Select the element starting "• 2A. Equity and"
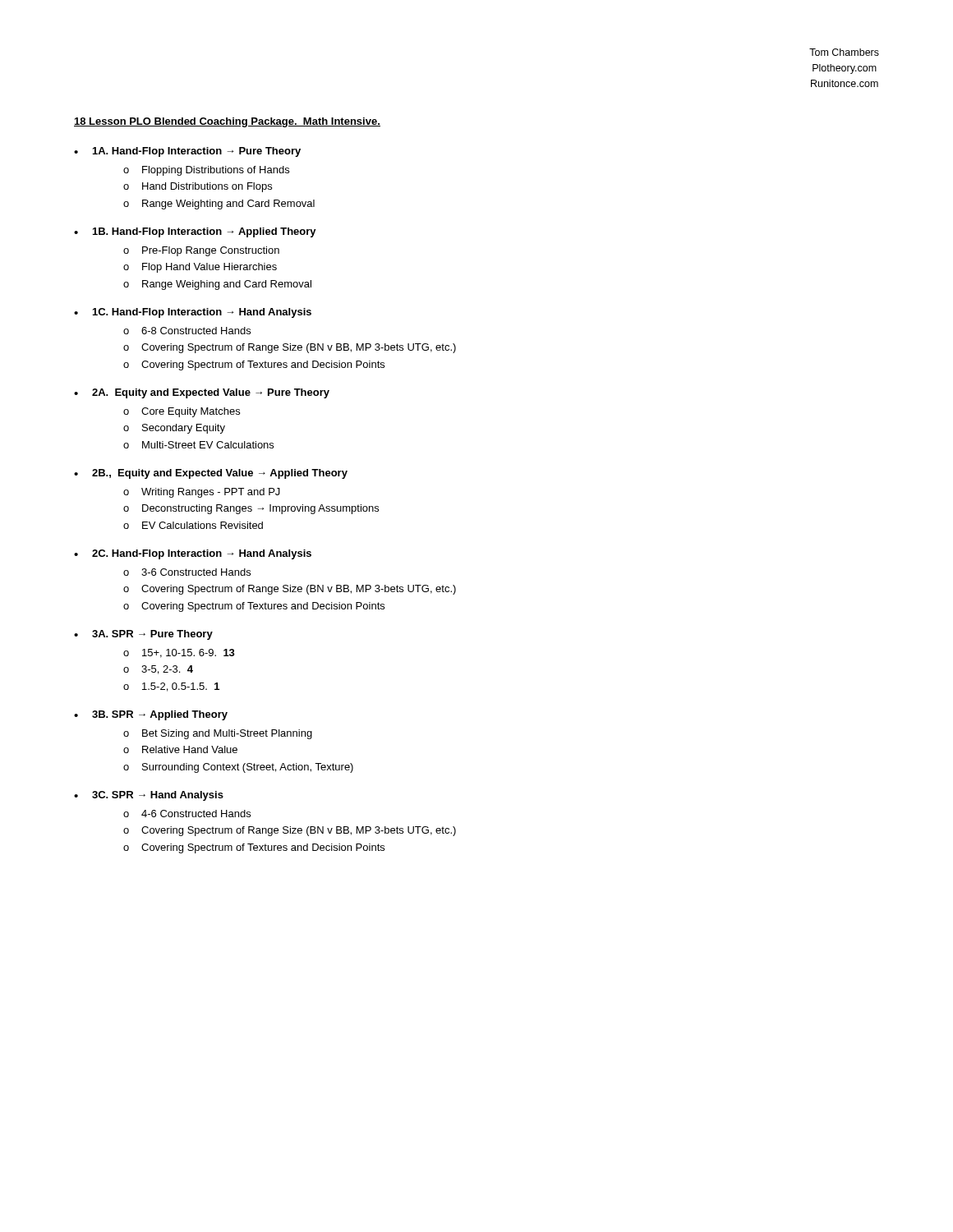 [x=202, y=393]
